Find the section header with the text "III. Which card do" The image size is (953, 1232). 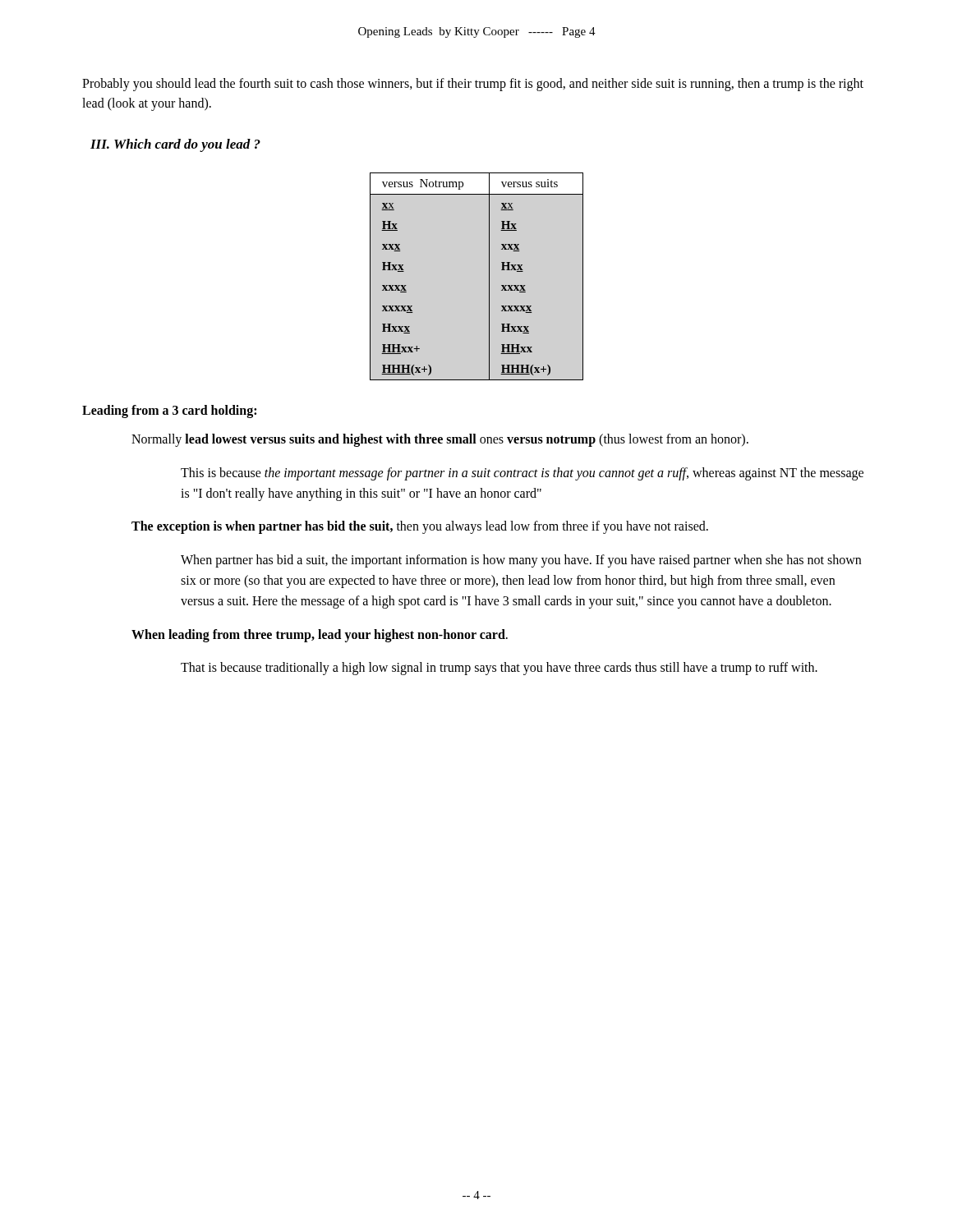[175, 144]
